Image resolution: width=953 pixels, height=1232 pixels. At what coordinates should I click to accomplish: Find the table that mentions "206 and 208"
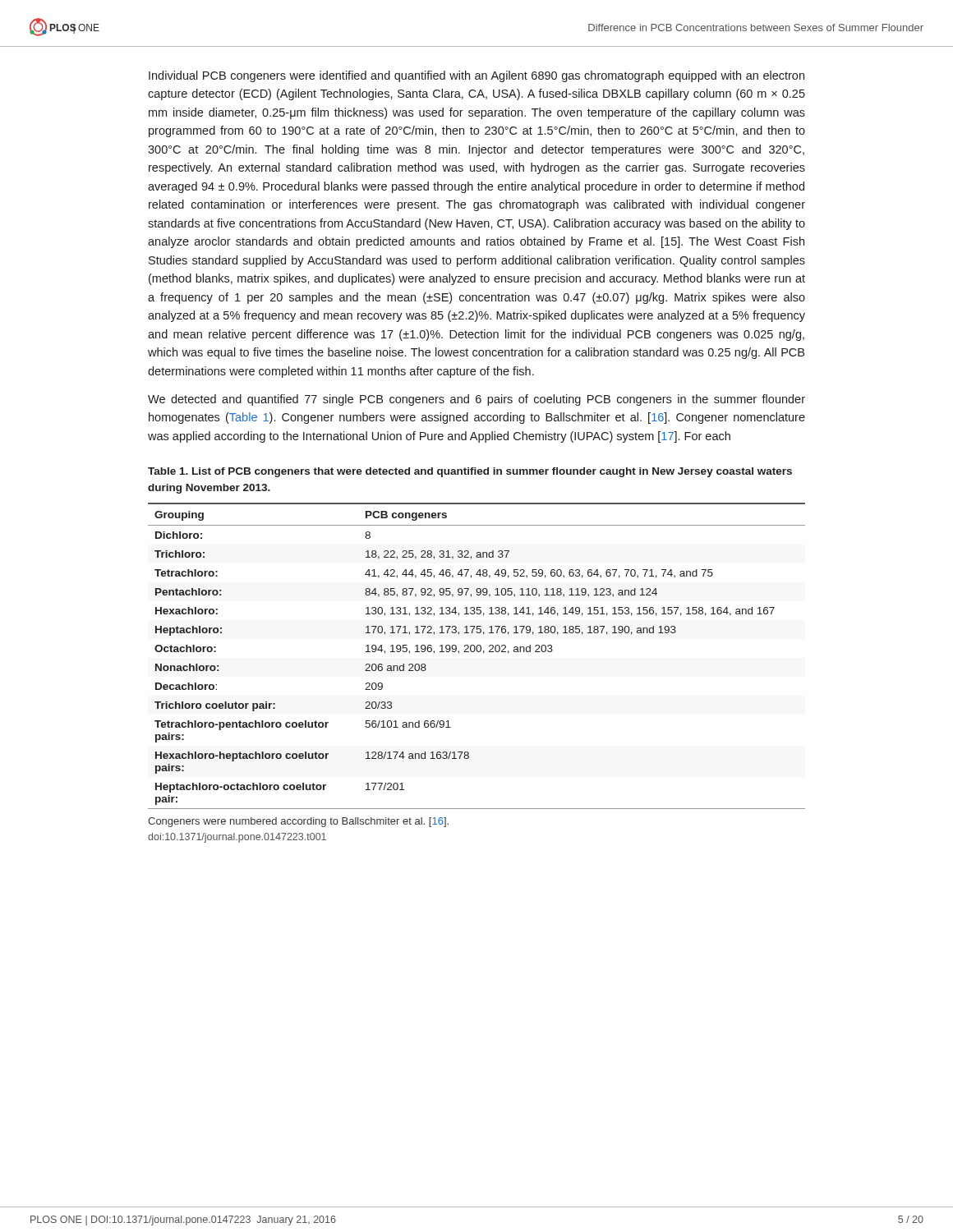476,672
